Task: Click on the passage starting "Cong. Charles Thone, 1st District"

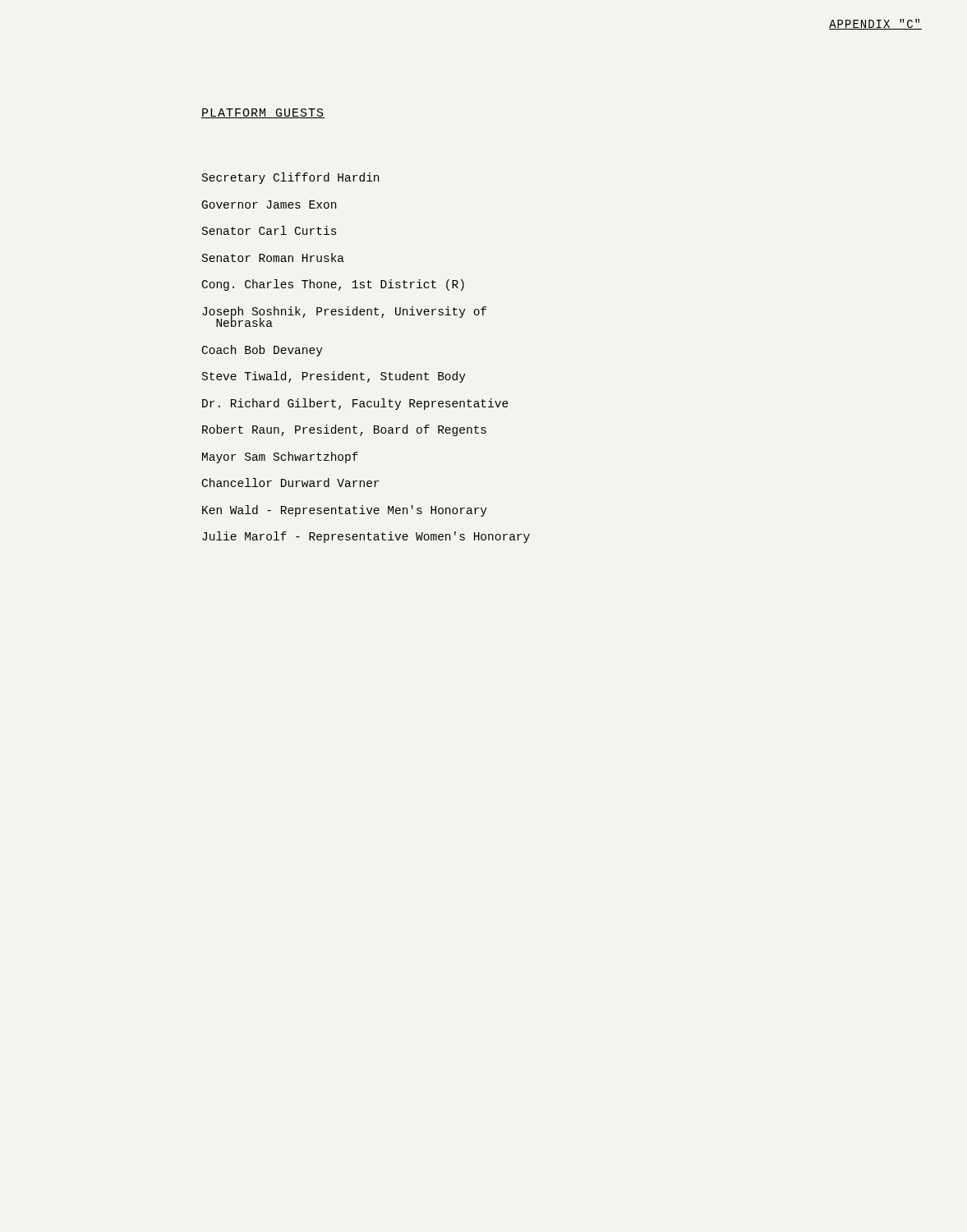Action: 334,285
